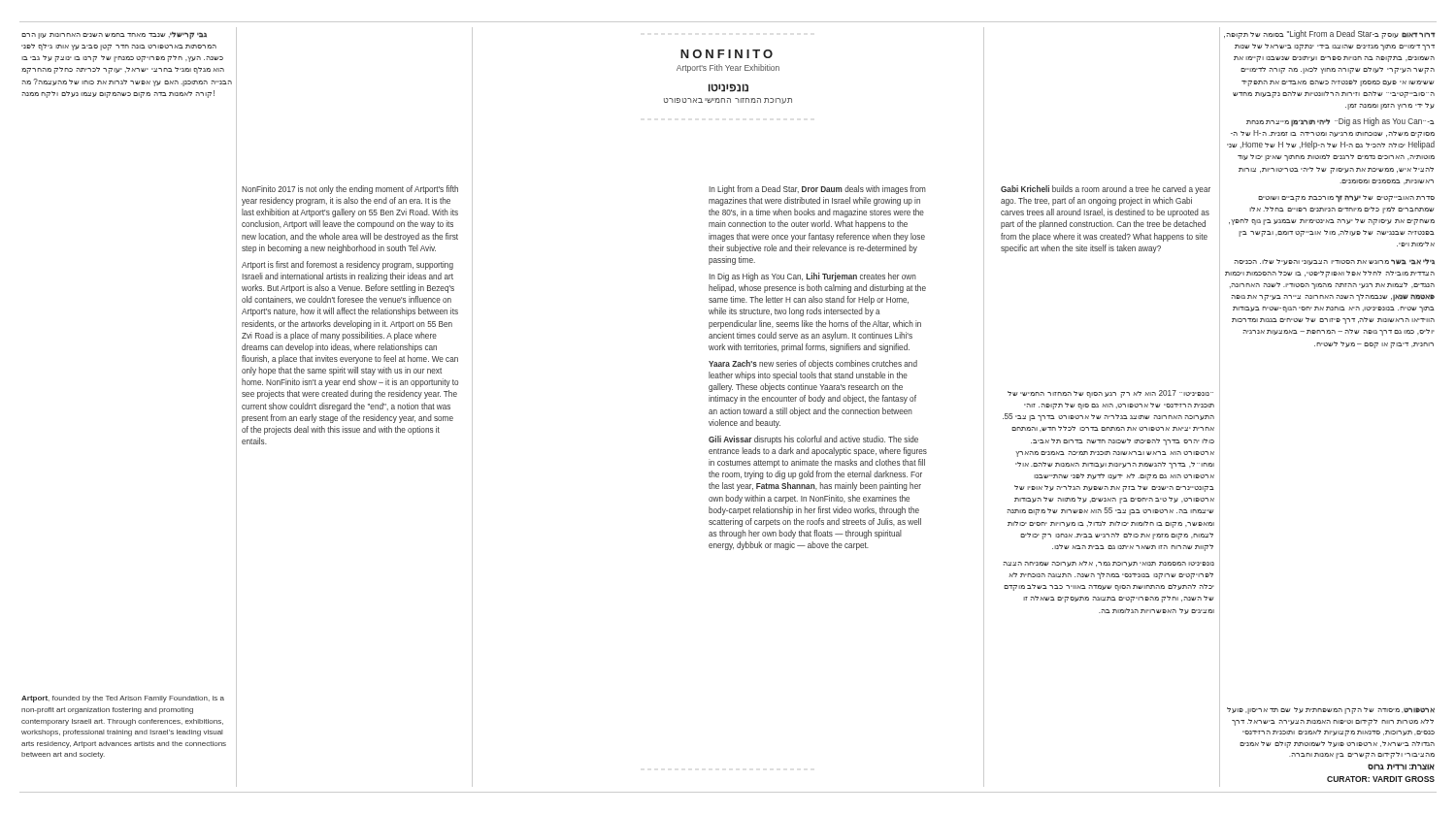Click on the illustration
Viewport: 1456px width, 814px height.
[x=728, y=35]
